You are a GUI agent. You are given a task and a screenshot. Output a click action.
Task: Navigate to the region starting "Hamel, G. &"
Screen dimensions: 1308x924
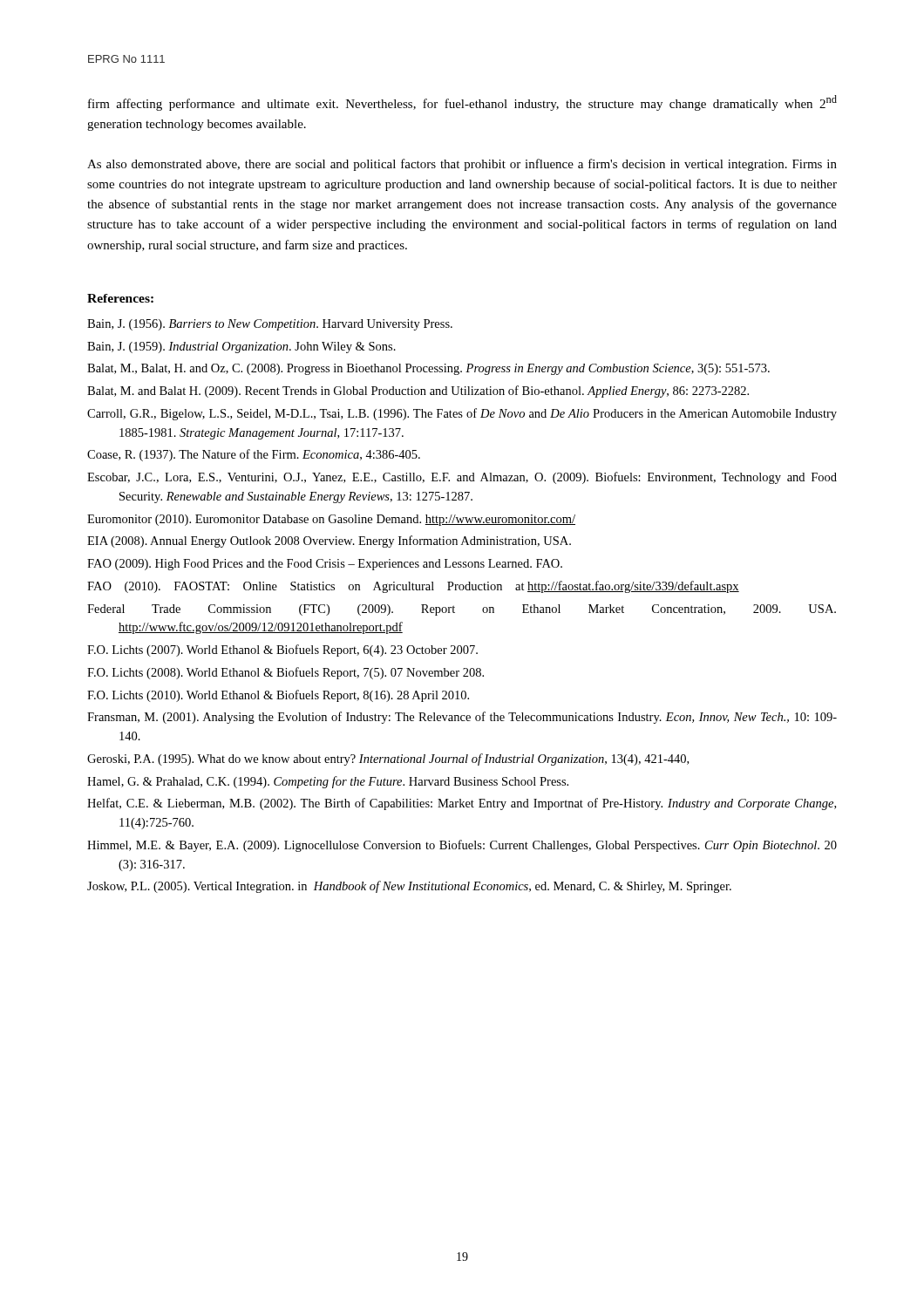click(328, 781)
